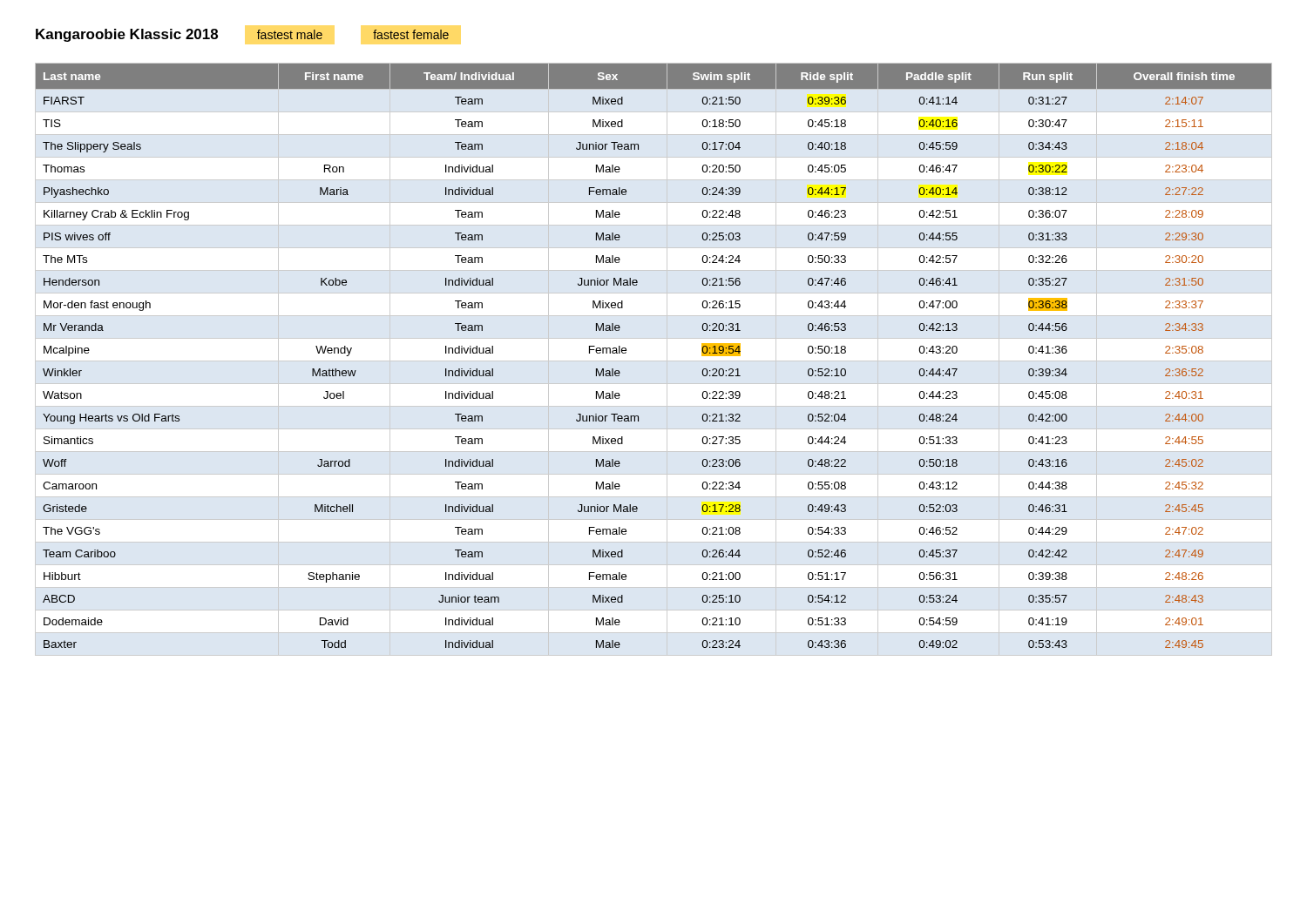
Task: Locate the title with the text "Kangaroobie Klassic 2018"
Action: [127, 34]
